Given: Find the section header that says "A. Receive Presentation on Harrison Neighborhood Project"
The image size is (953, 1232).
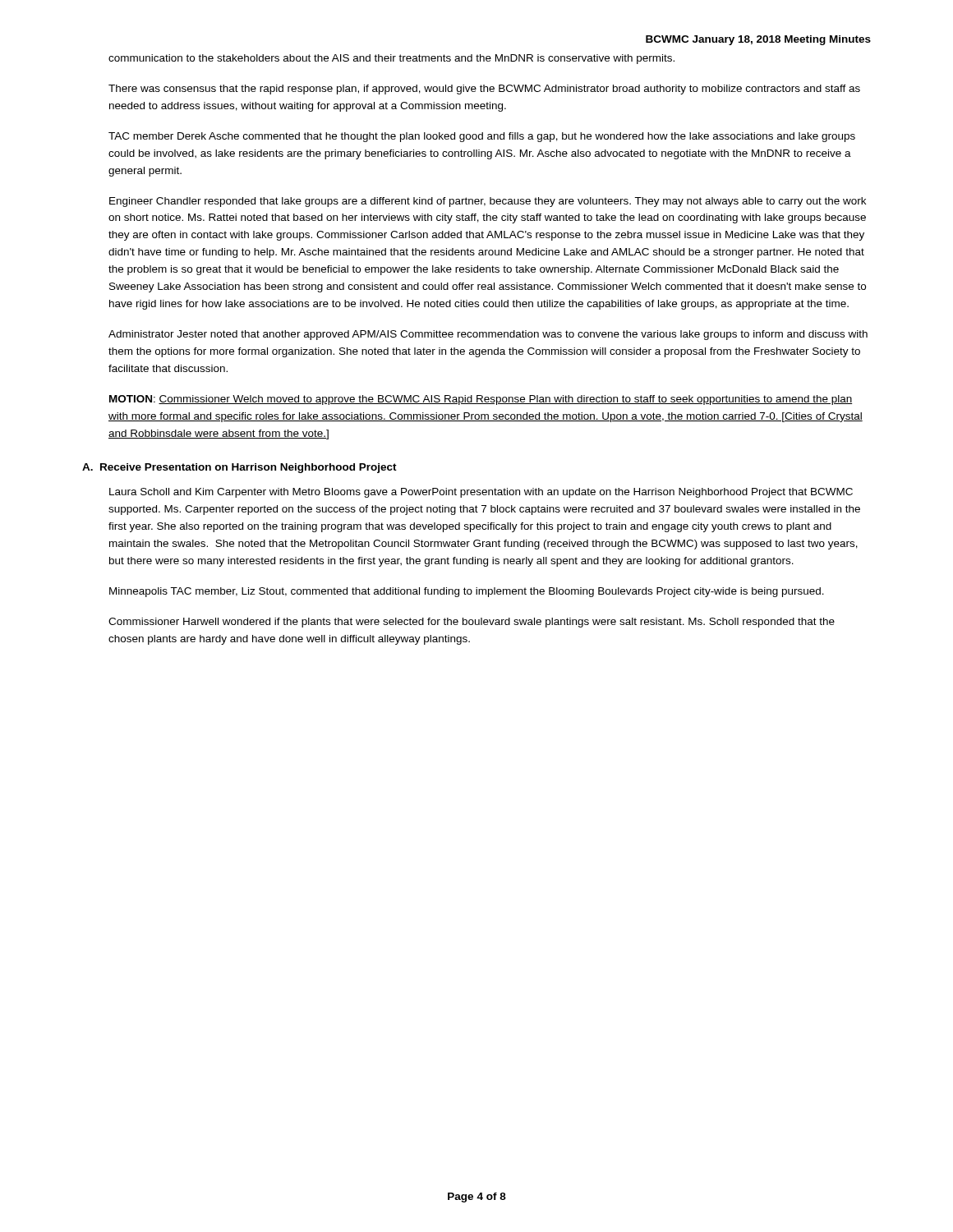Looking at the screenshot, I should click(239, 467).
